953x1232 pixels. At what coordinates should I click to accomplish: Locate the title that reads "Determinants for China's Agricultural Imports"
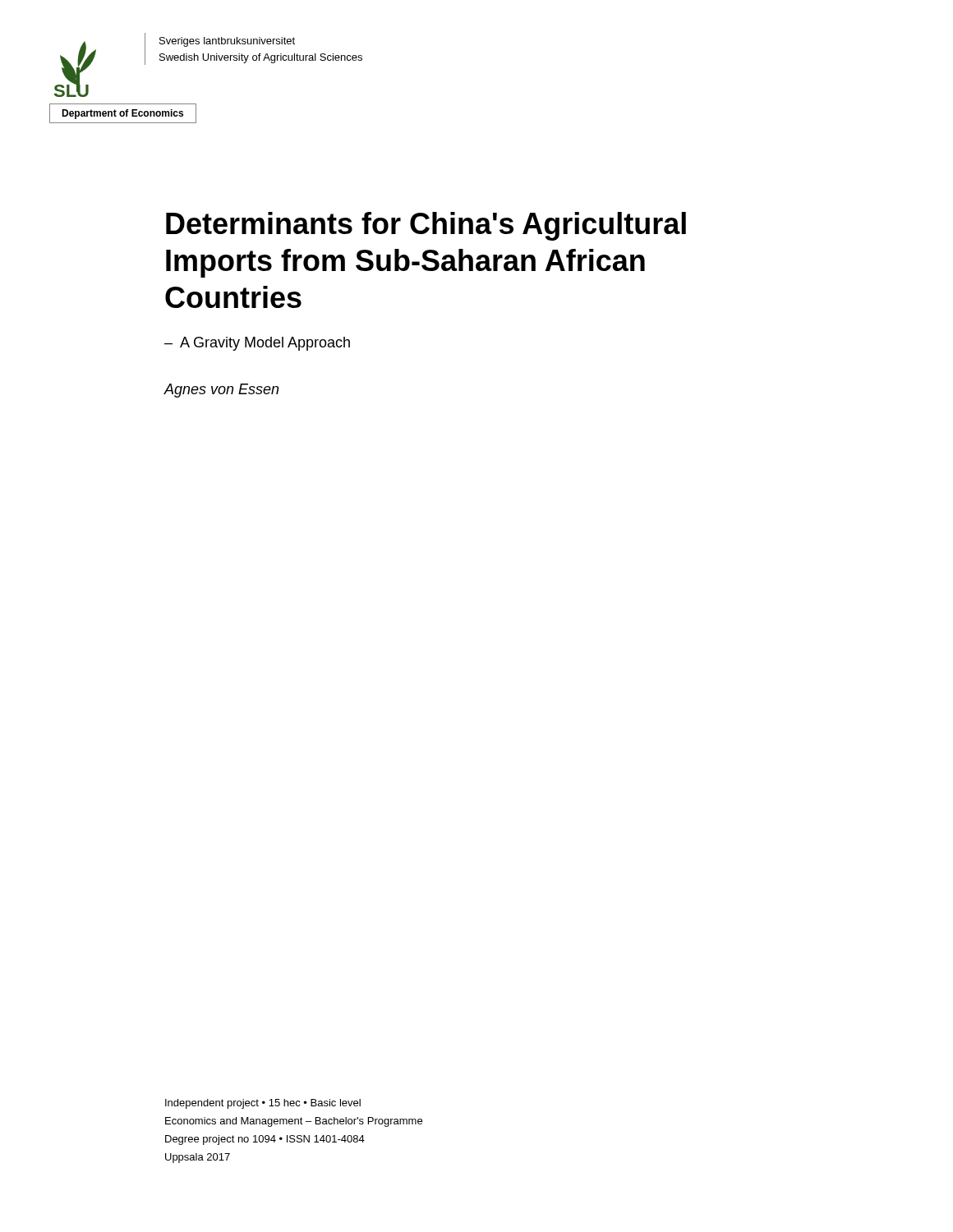[x=426, y=261]
